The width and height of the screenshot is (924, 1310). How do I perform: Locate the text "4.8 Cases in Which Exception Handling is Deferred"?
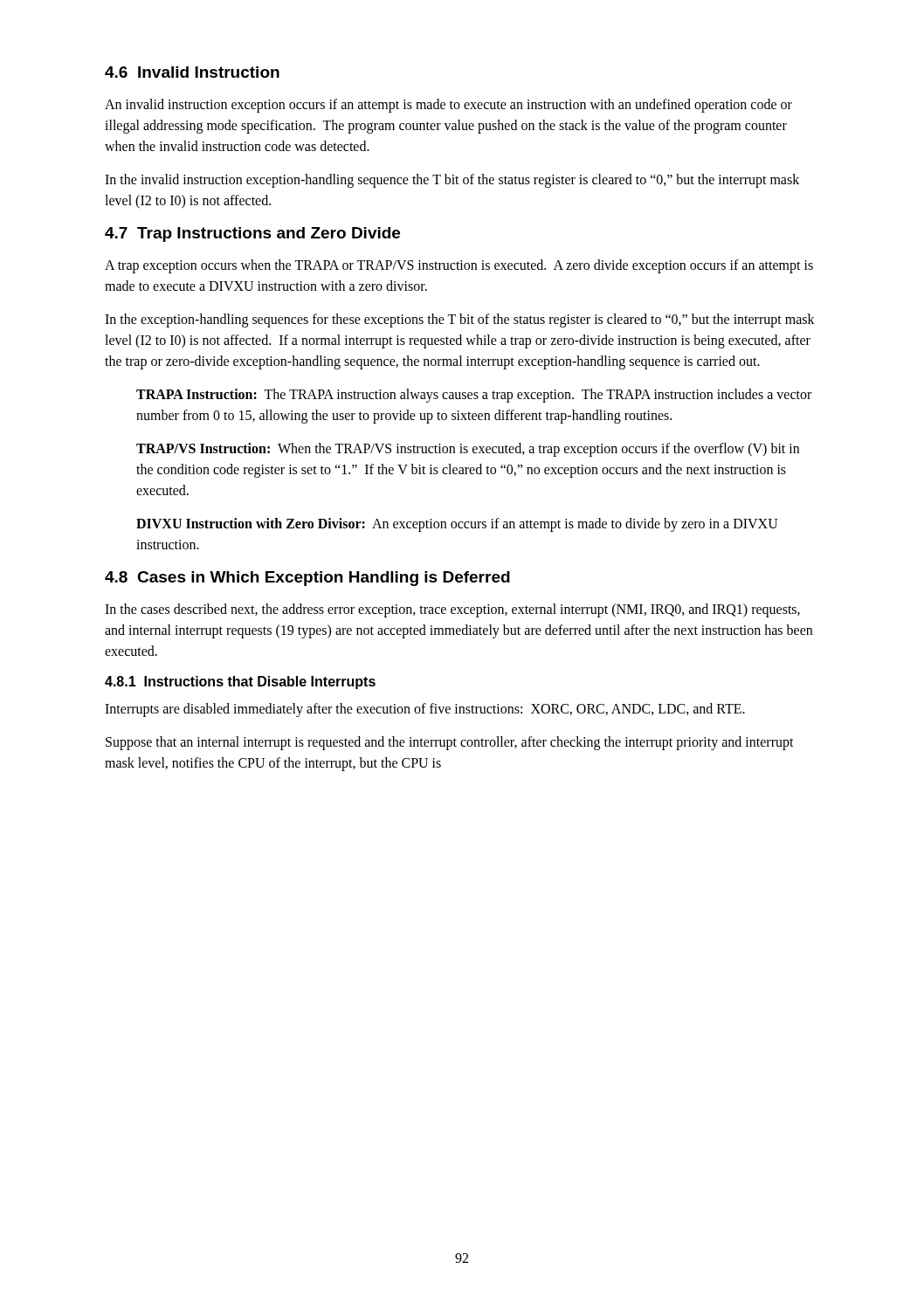462,577
